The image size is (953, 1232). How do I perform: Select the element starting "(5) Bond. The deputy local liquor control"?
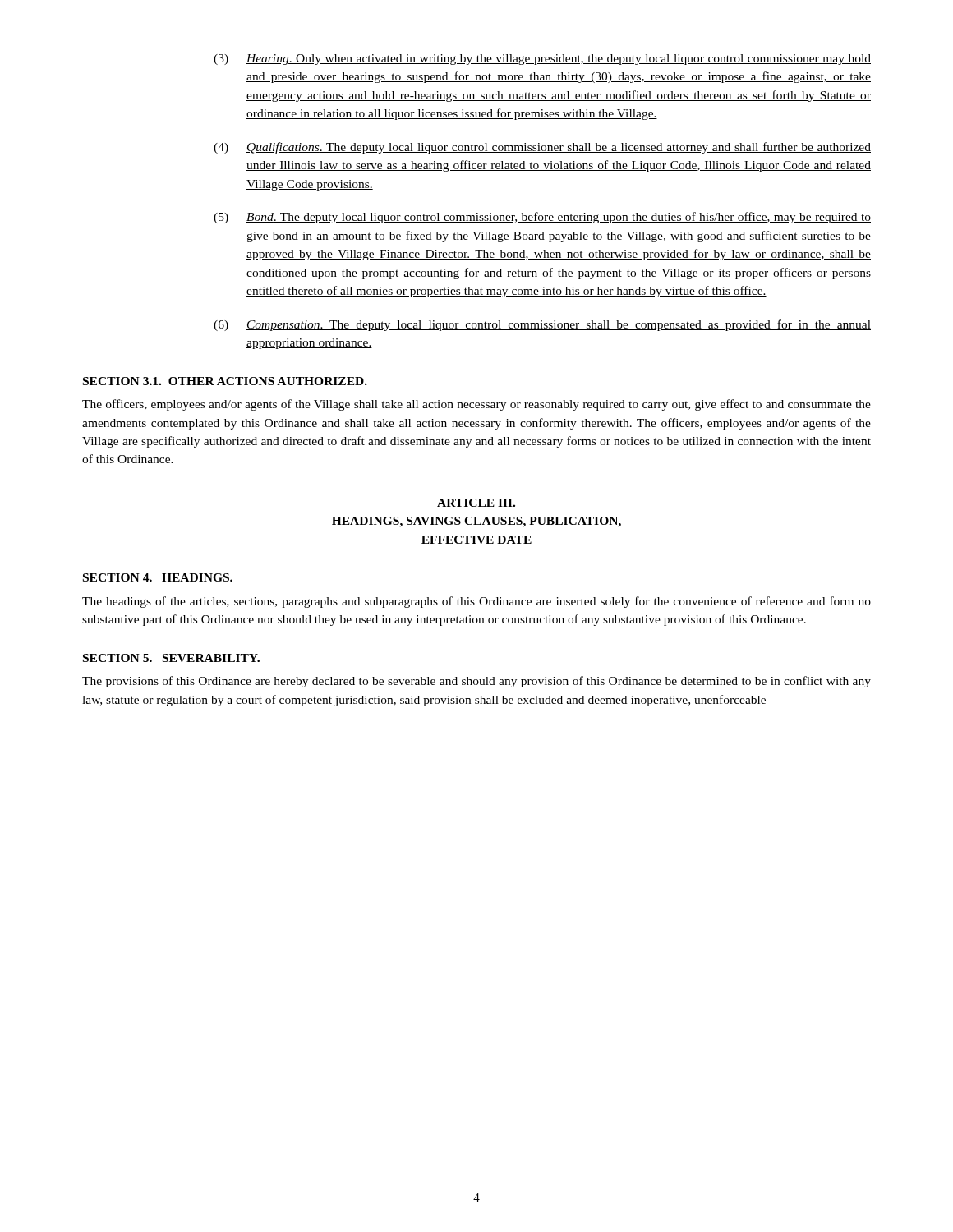(x=542, y=254)
